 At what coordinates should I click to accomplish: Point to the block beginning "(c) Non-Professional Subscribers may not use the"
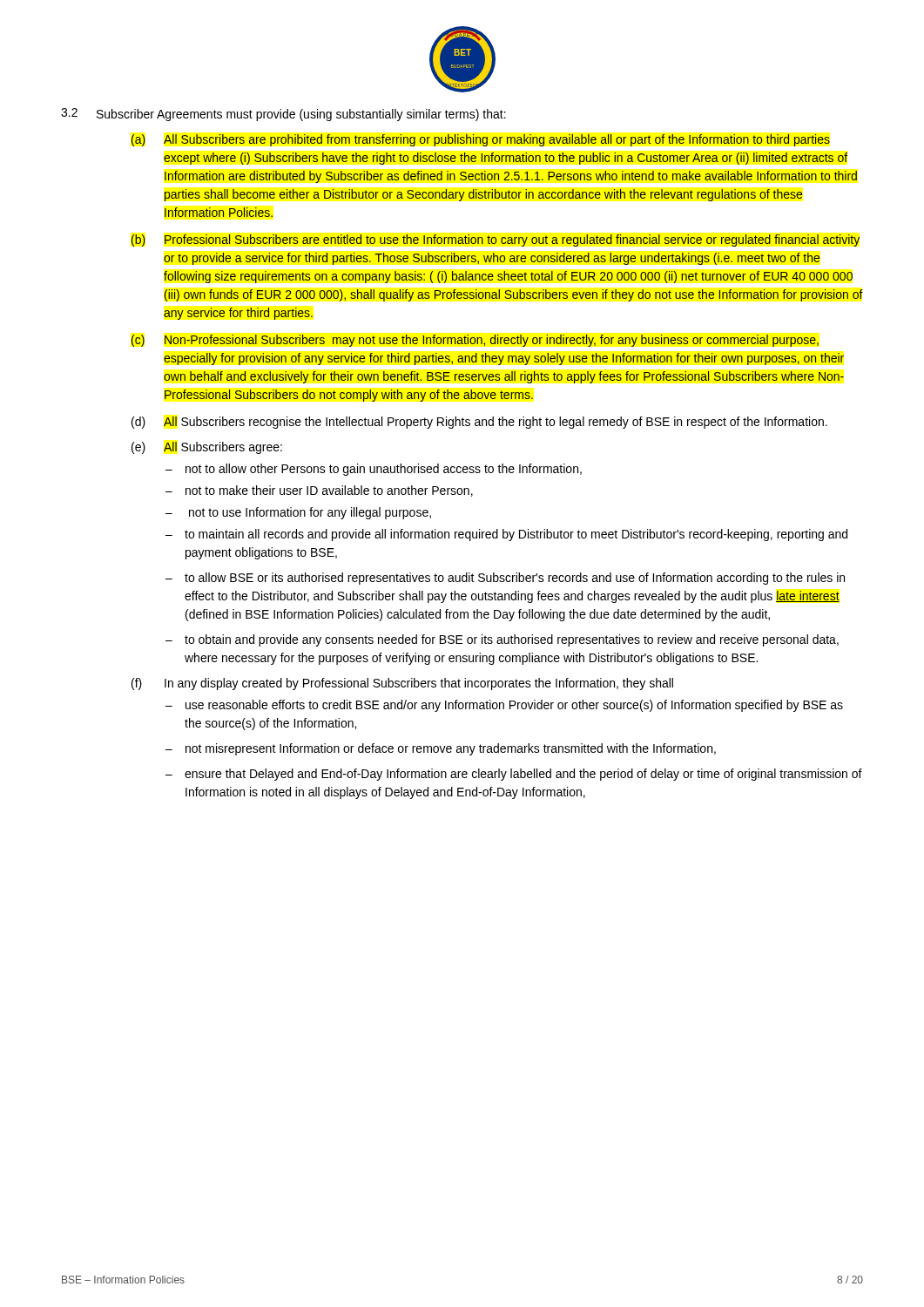coord(497,368)
